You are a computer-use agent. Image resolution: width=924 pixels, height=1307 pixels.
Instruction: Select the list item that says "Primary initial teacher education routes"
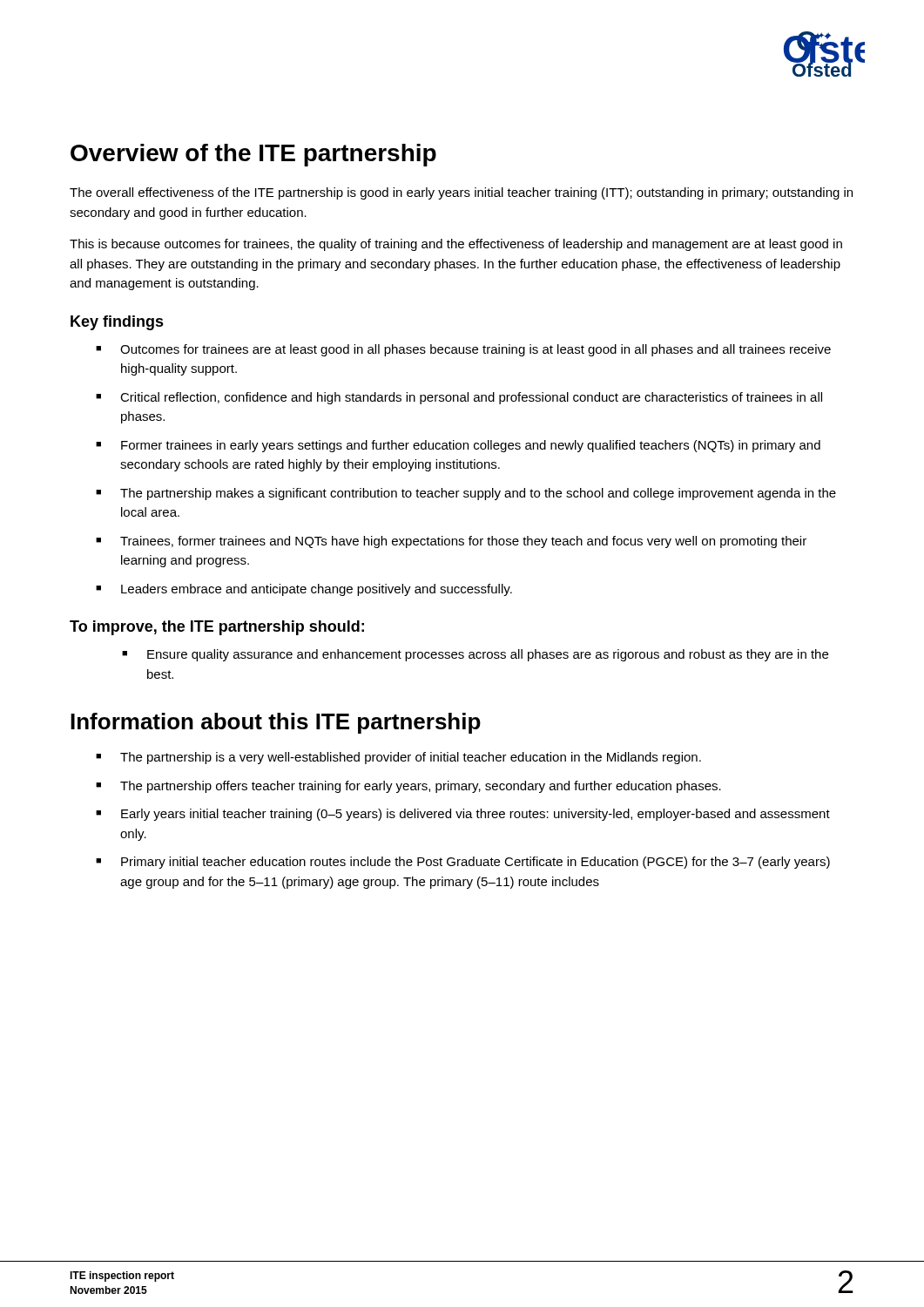point(475,872)
